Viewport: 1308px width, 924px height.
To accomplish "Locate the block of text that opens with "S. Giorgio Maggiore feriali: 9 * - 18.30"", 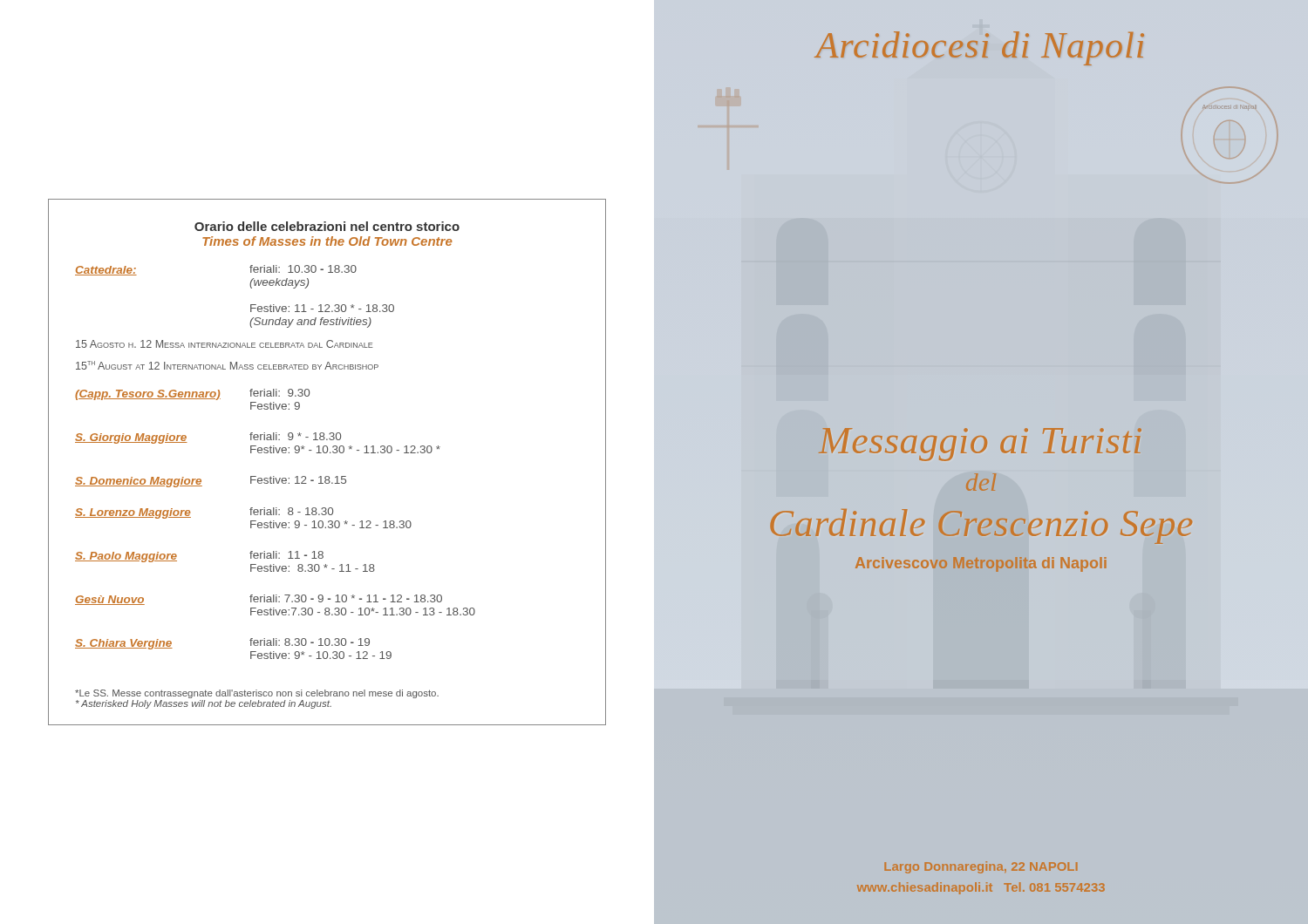I will pyautogui.click(x=327, y=443).
